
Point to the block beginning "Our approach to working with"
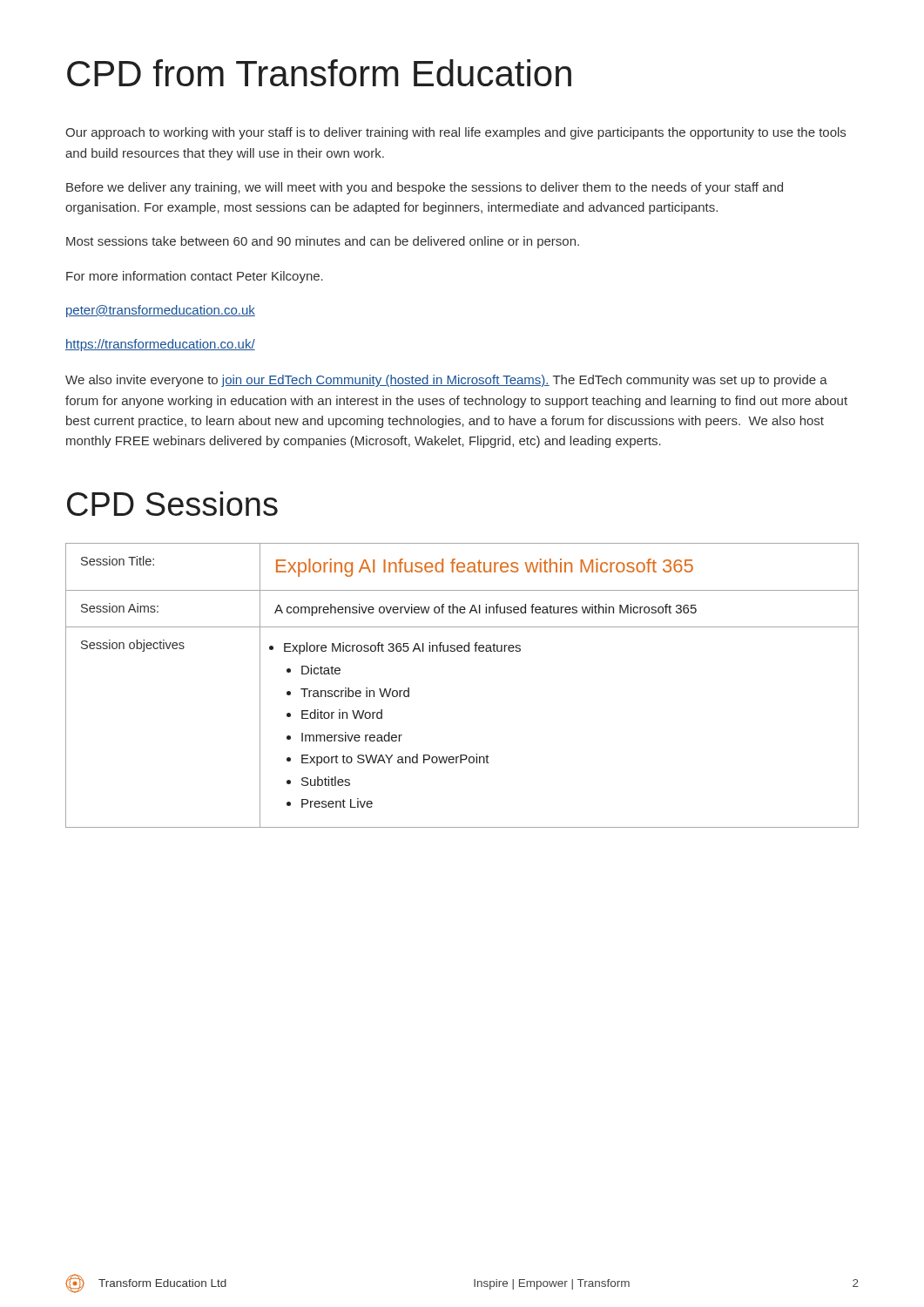tap(462, 143)
